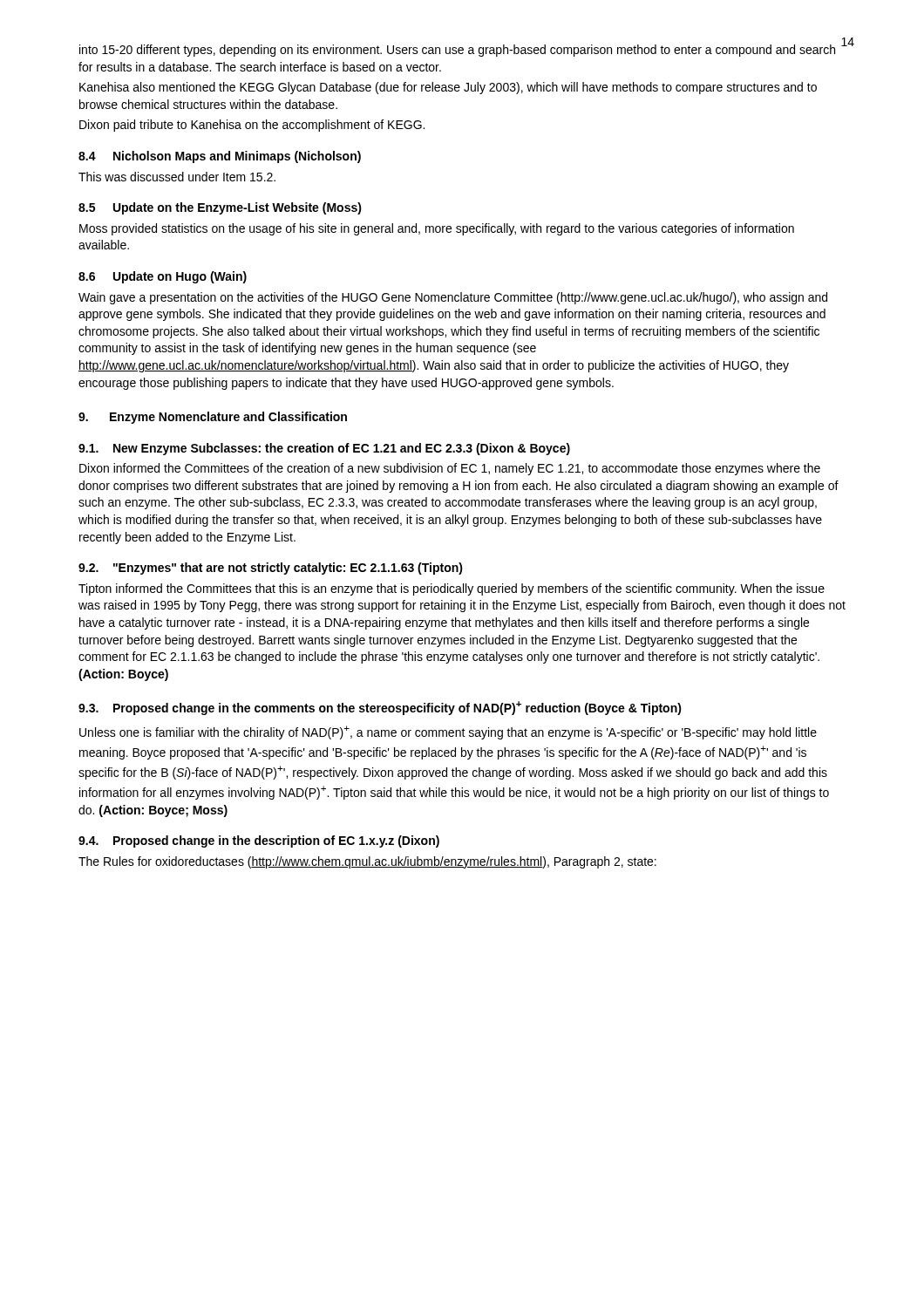Locate the region starting "Moss provided statistics on"
Viewport: 924px width, 1308px height.
(462, 237)
